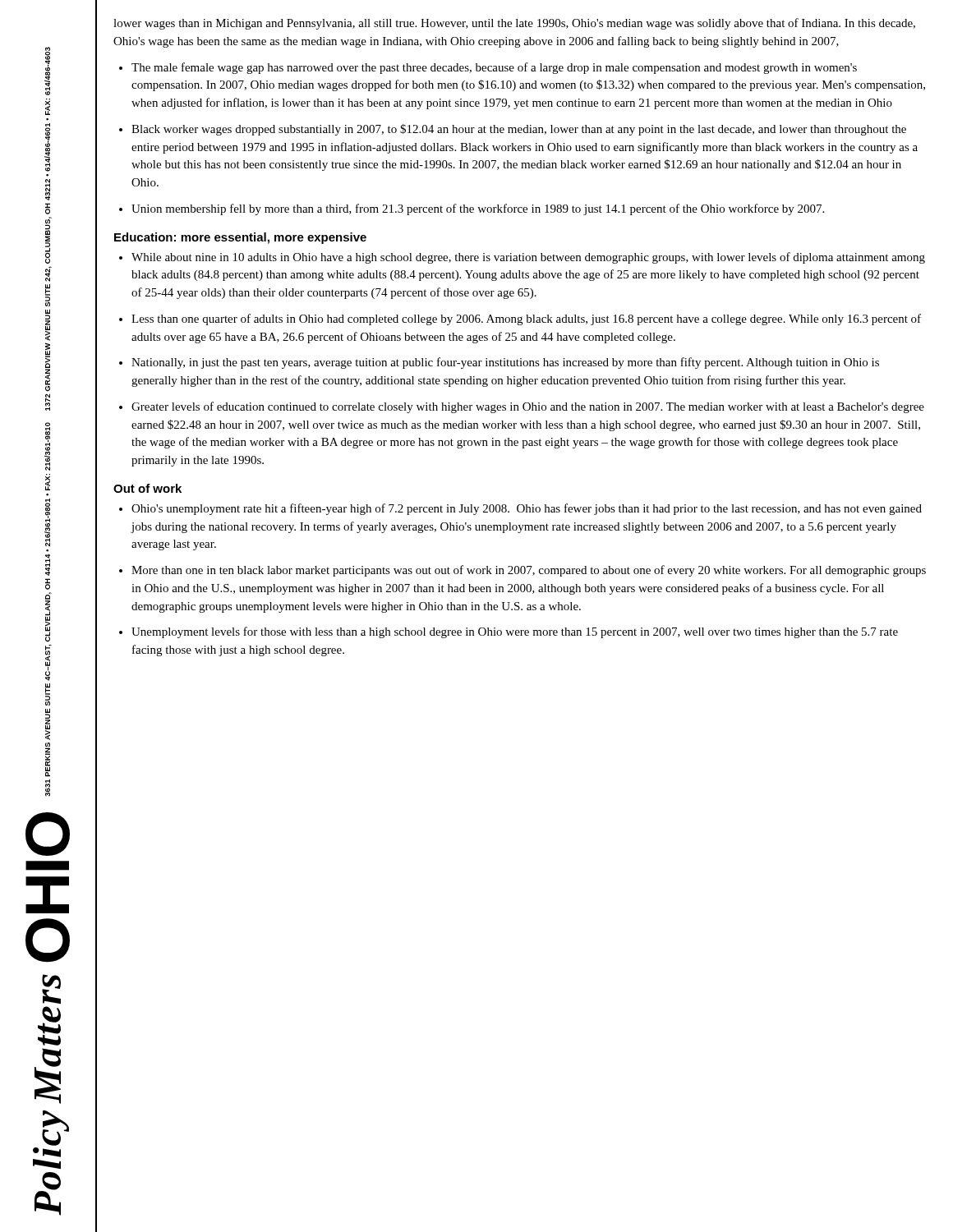Viewport: 953px width, 1232px height.
Task: Point to the element starting "While about nine"
Action: point(528,275)
